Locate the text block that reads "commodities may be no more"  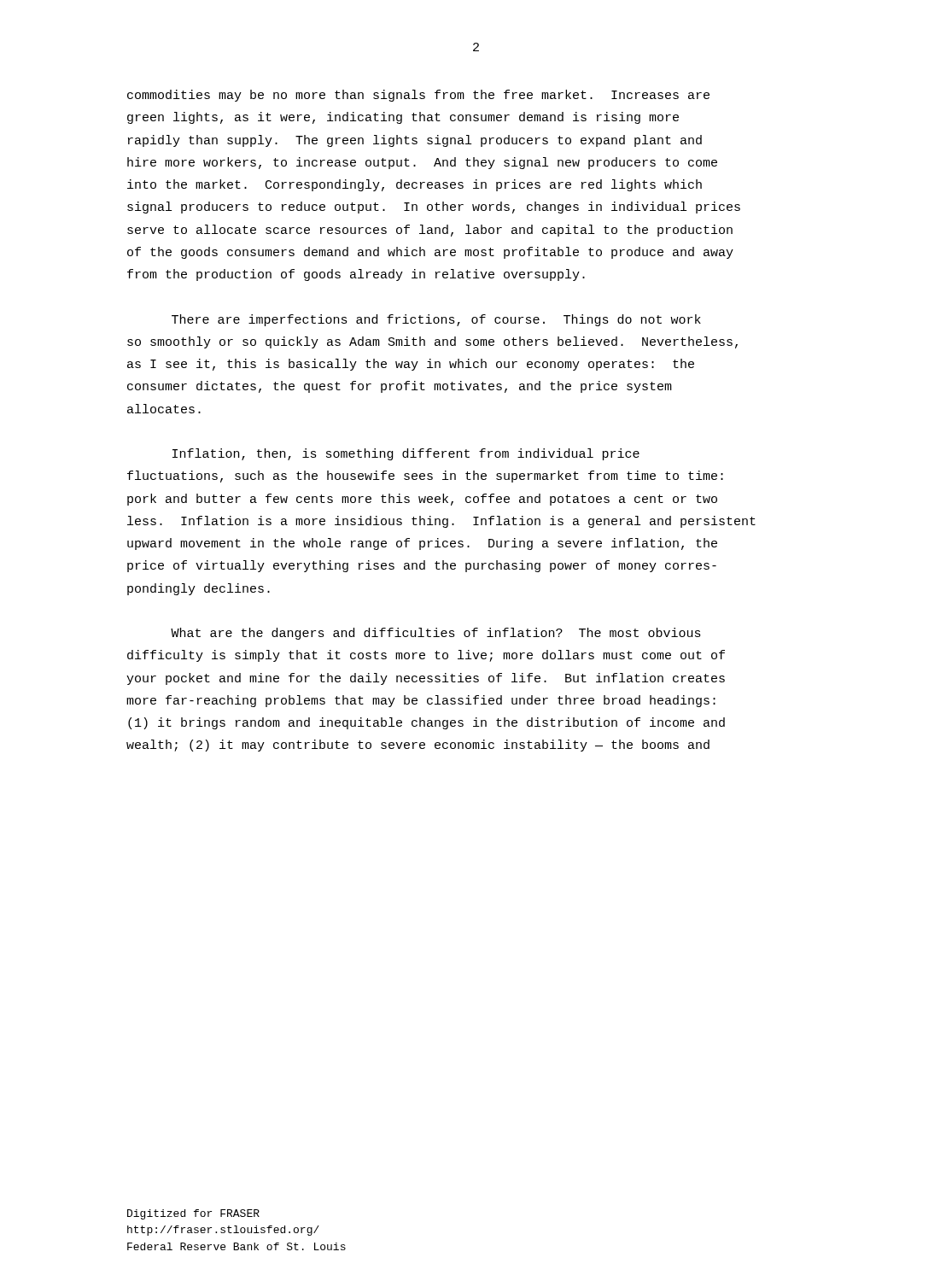click(434, 186)
